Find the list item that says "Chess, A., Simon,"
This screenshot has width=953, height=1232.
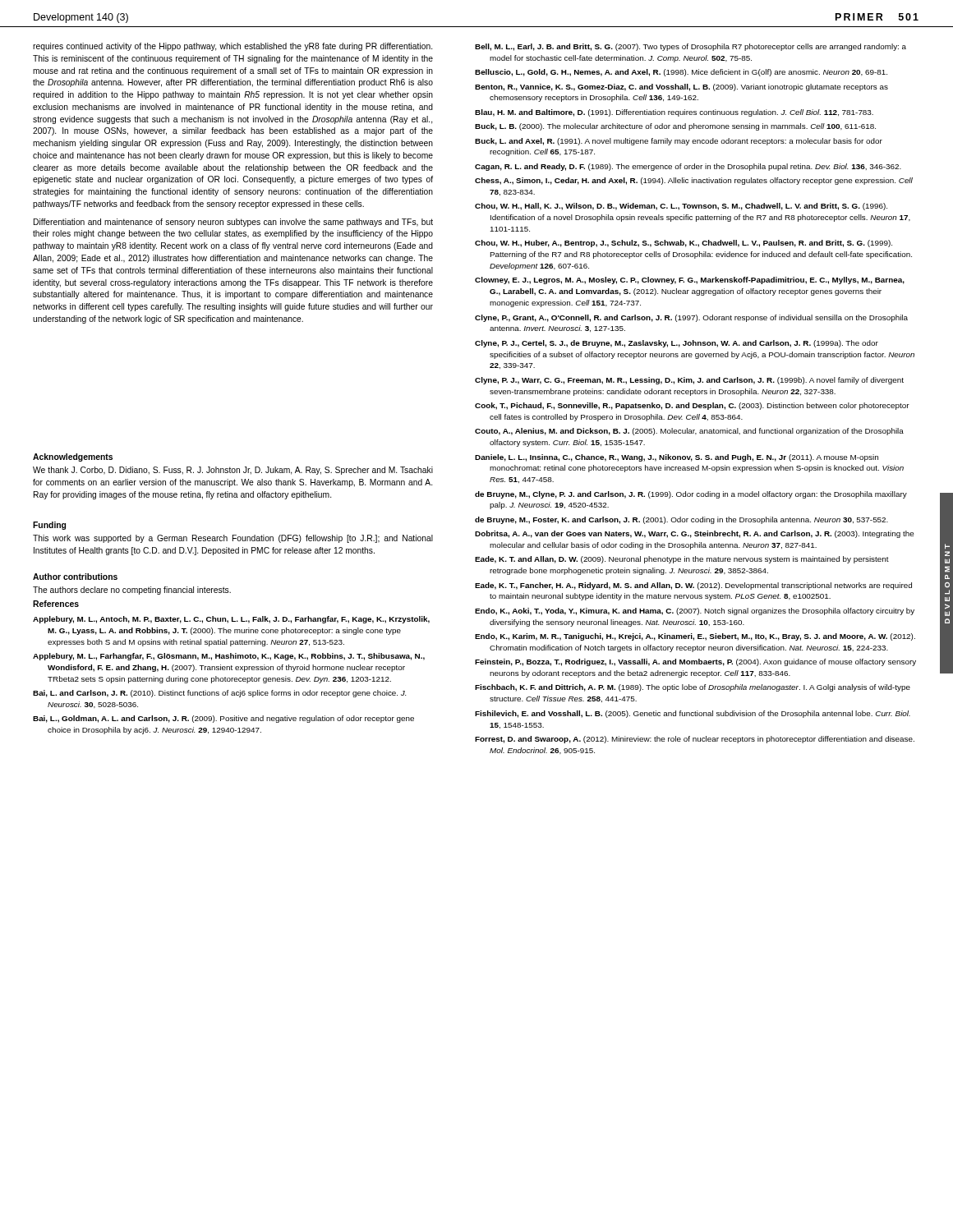[694, 186]
